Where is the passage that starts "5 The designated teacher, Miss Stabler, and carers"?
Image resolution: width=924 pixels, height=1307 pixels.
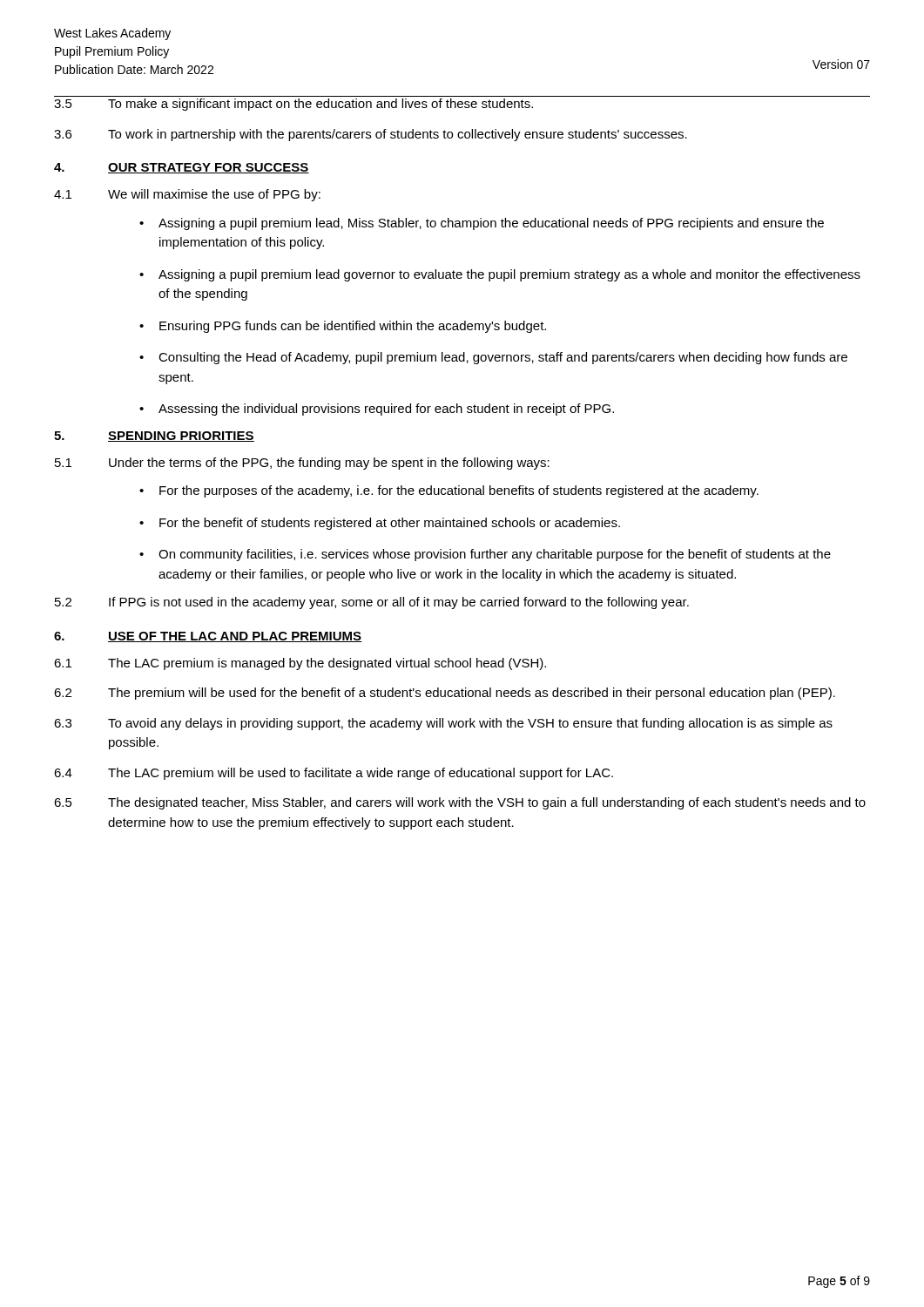462,813
